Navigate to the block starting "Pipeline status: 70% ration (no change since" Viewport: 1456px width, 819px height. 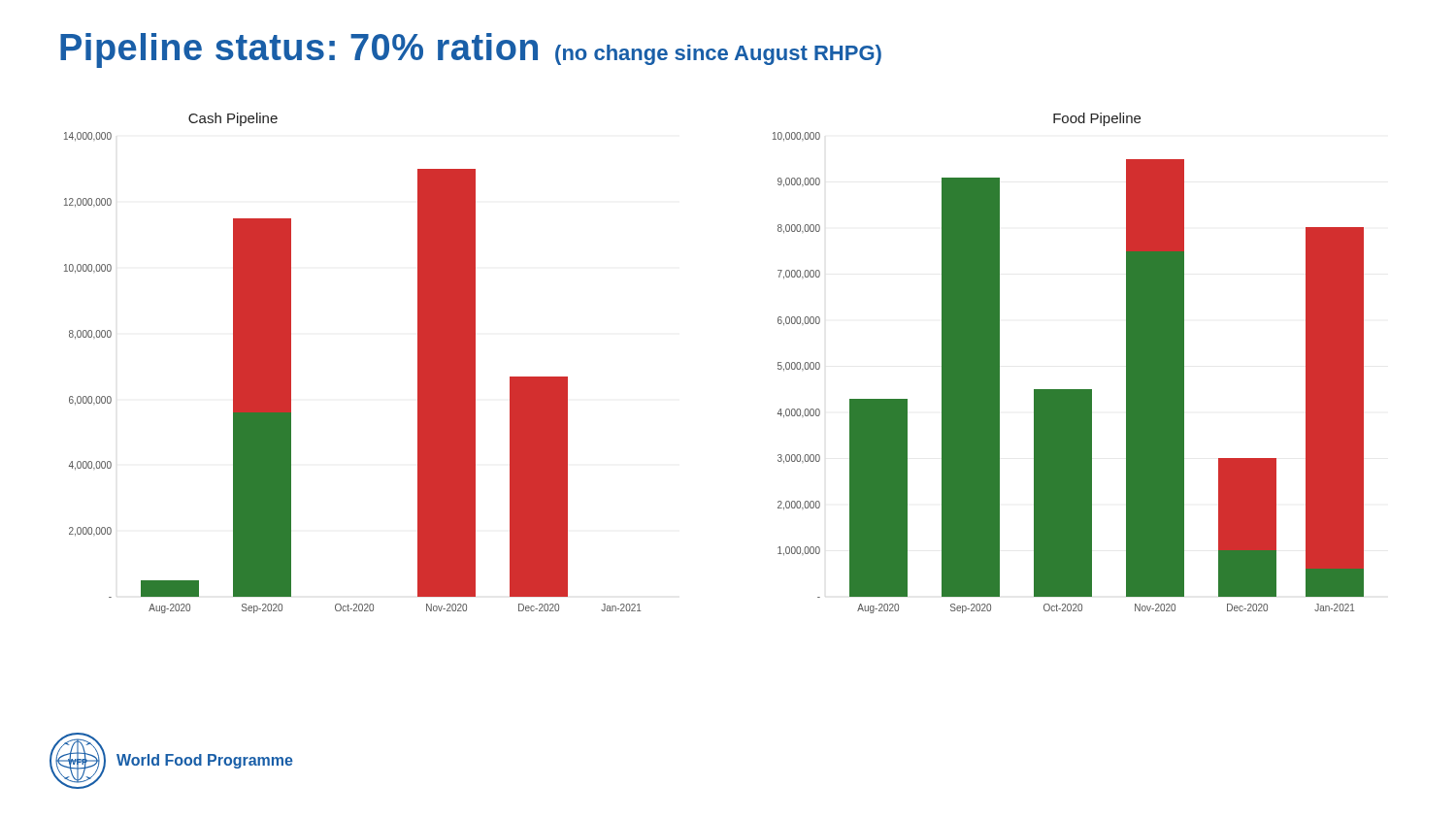[470, 48]
